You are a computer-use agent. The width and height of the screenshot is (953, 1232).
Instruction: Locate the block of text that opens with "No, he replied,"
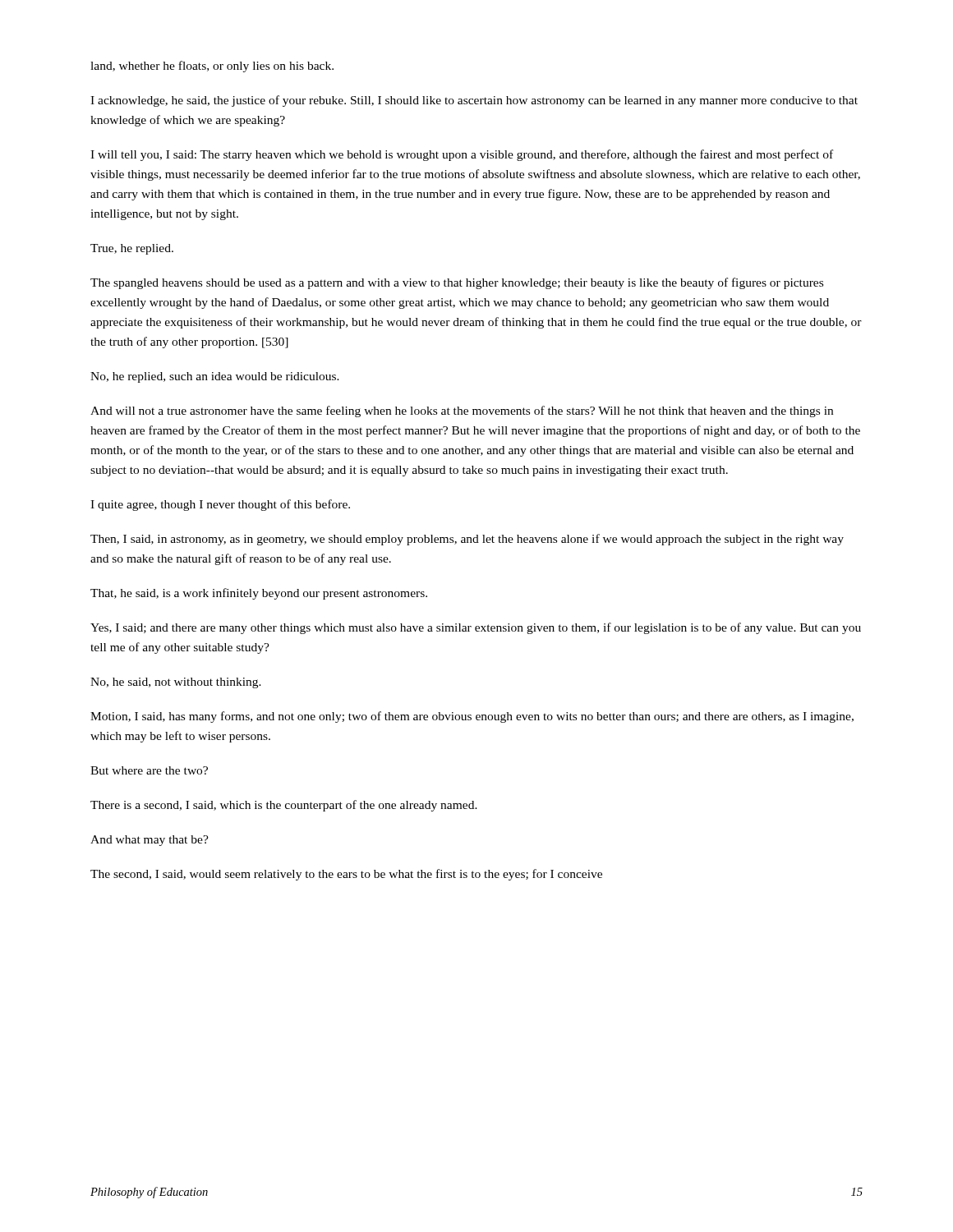point(215,376)
